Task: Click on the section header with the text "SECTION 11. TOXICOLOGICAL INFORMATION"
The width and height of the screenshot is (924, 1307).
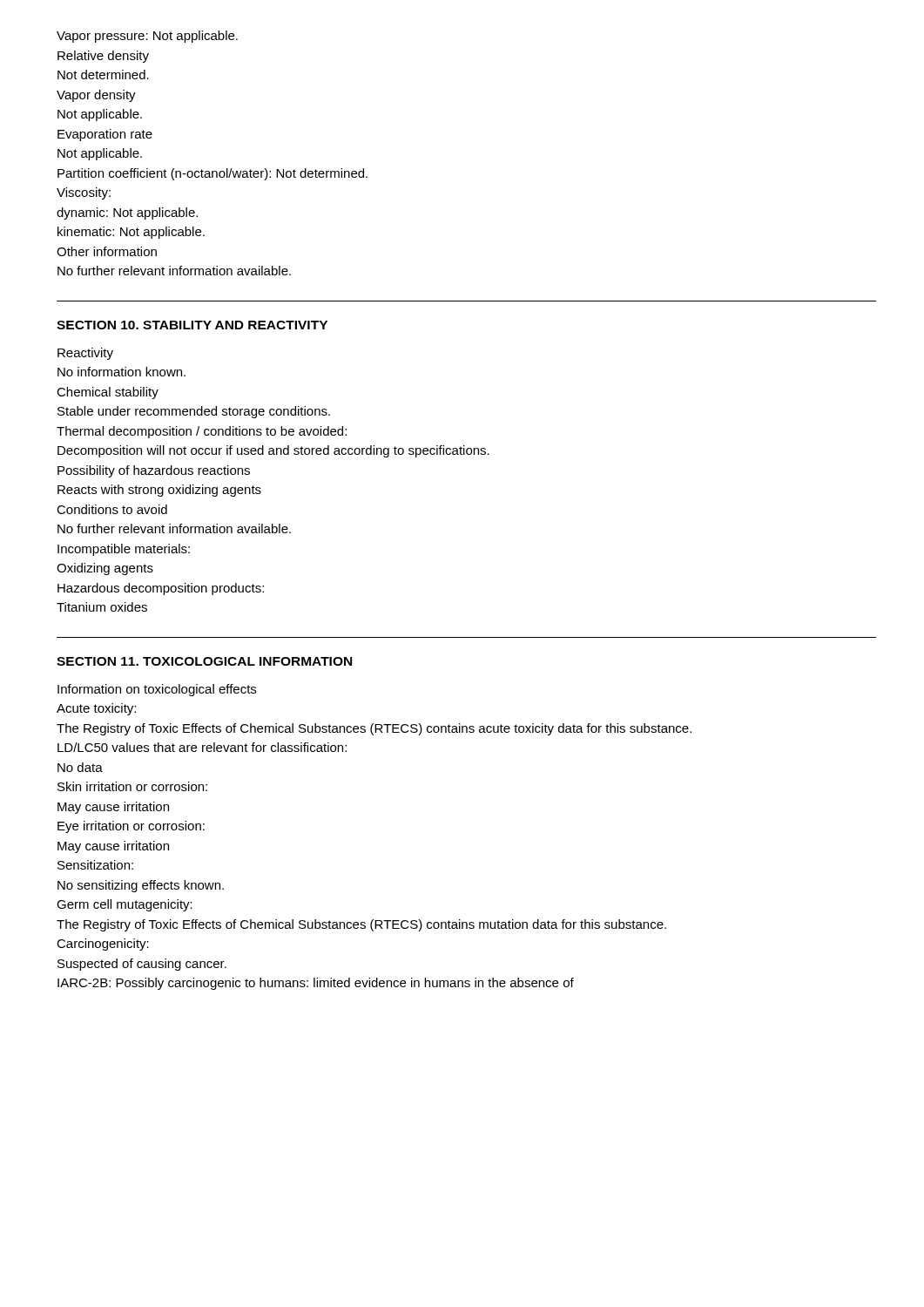Action: [x=205, y=660]
